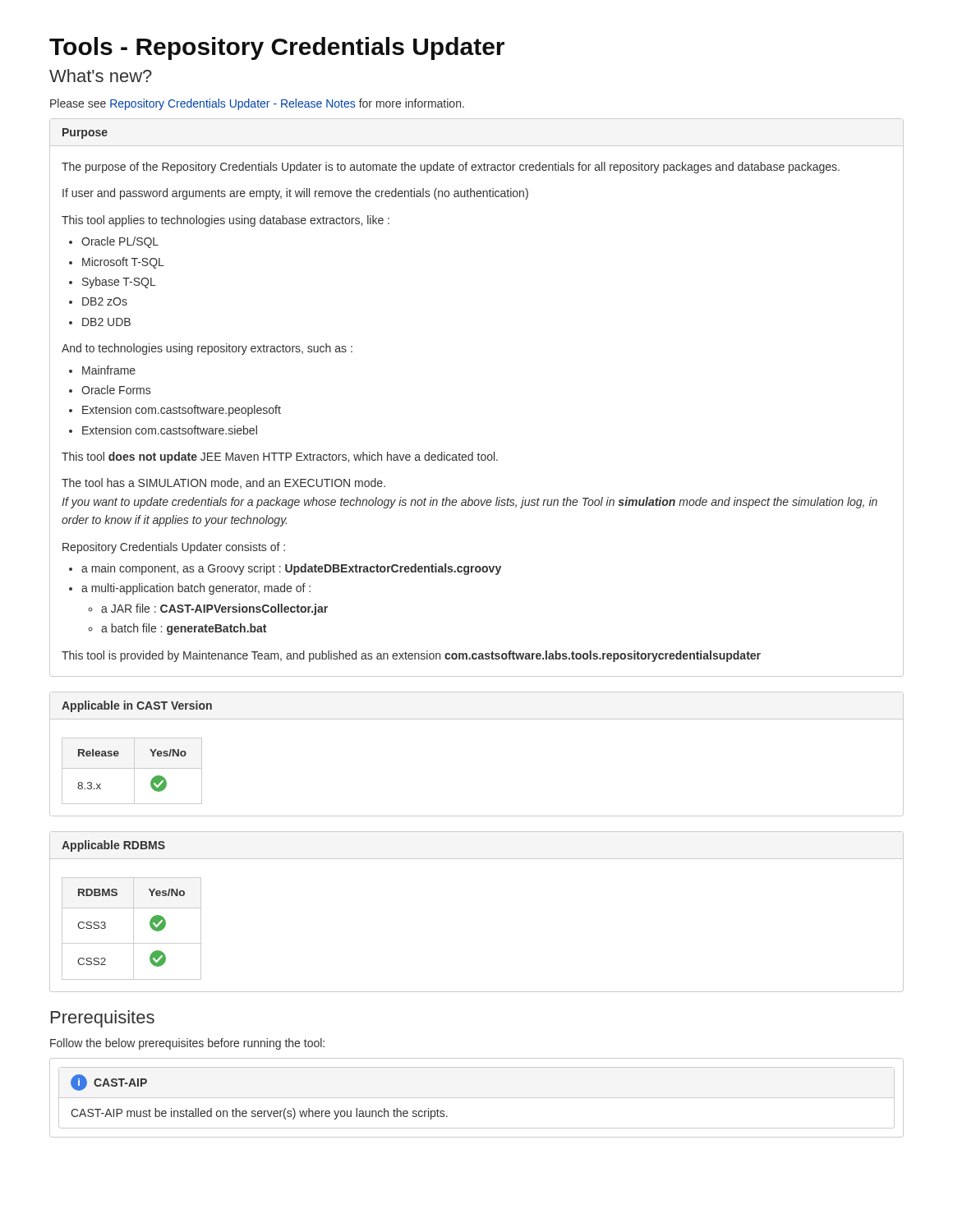Find "Oracle Forms" on this page
Image resolution: width=953 pixels, height=1232 pixels.
point(116,390)
